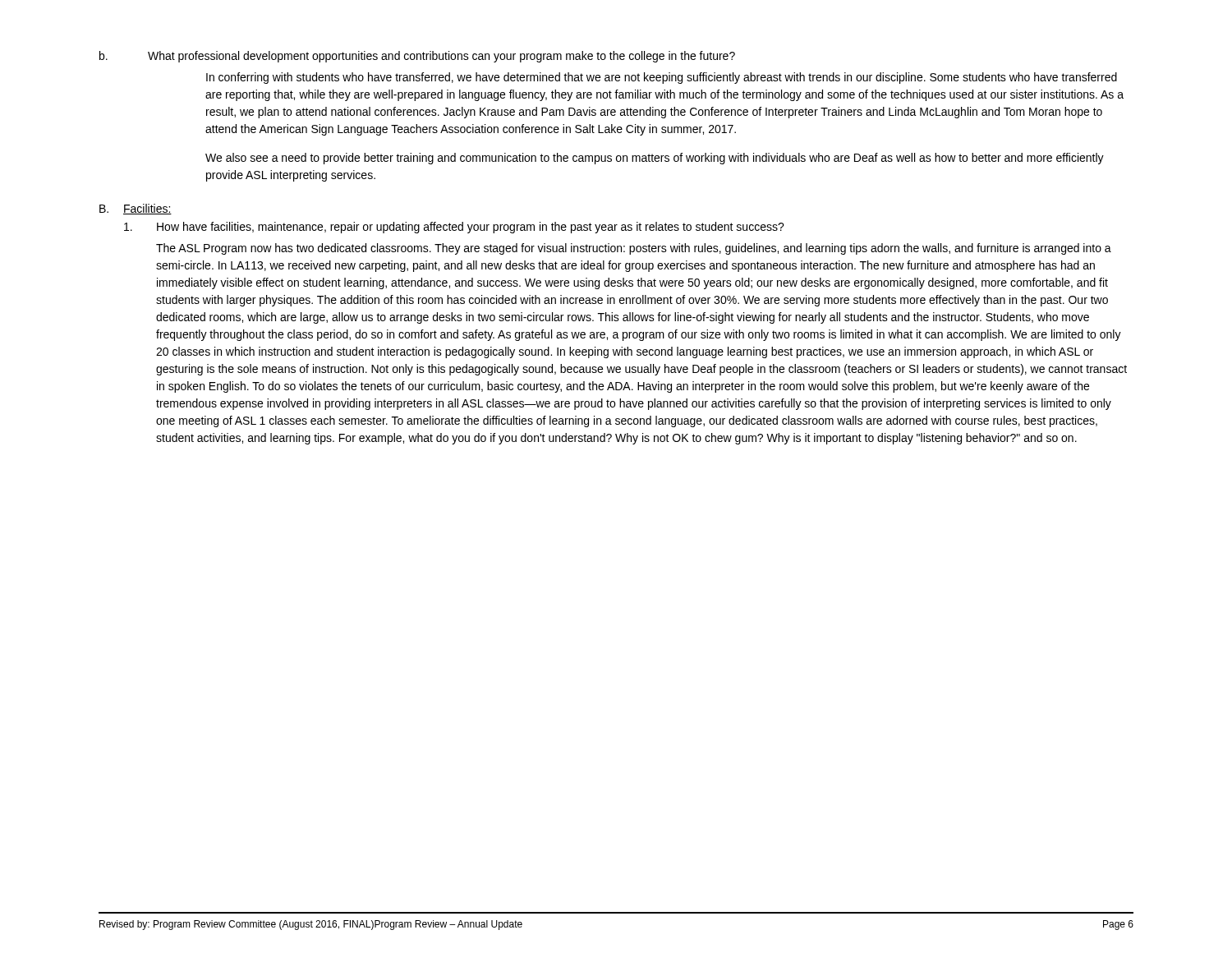
Task: Find the region starting "How have facilities, maintenance, repair or updating affected"
Action: [x=628, y=227]
